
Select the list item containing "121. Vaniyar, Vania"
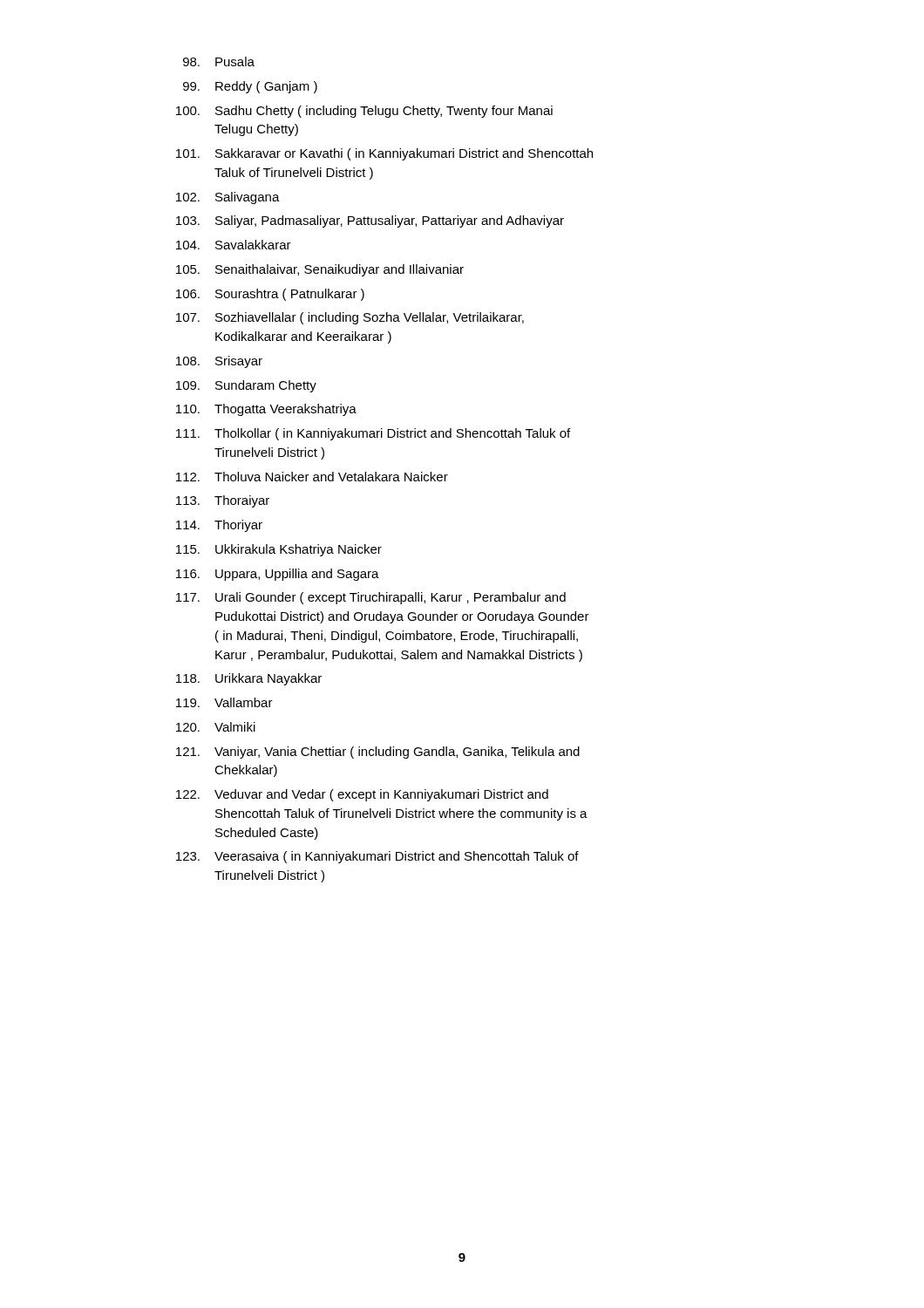488,761
